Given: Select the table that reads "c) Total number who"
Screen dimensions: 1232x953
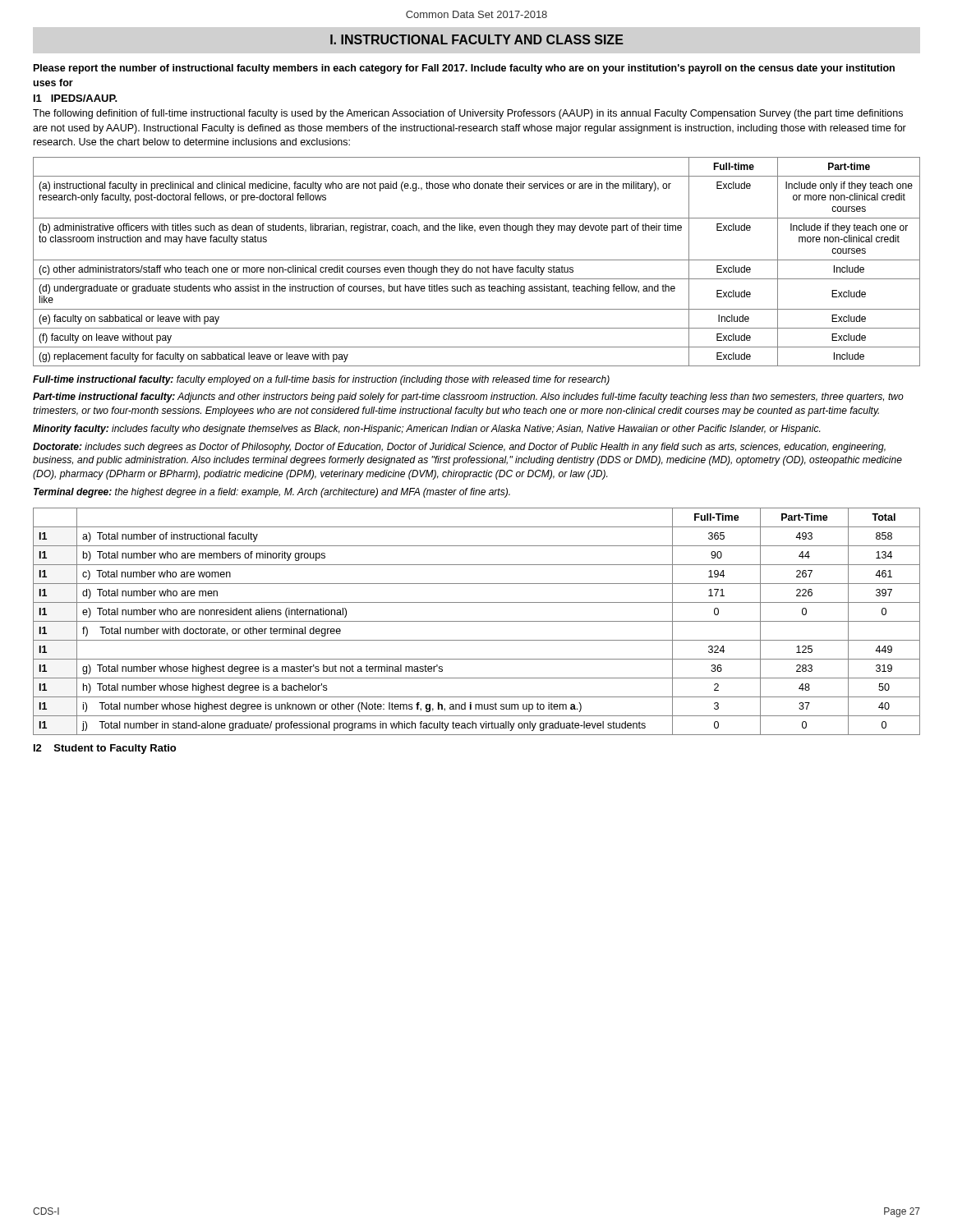Looking at the screenshot, I should click(x=476, y=621).
